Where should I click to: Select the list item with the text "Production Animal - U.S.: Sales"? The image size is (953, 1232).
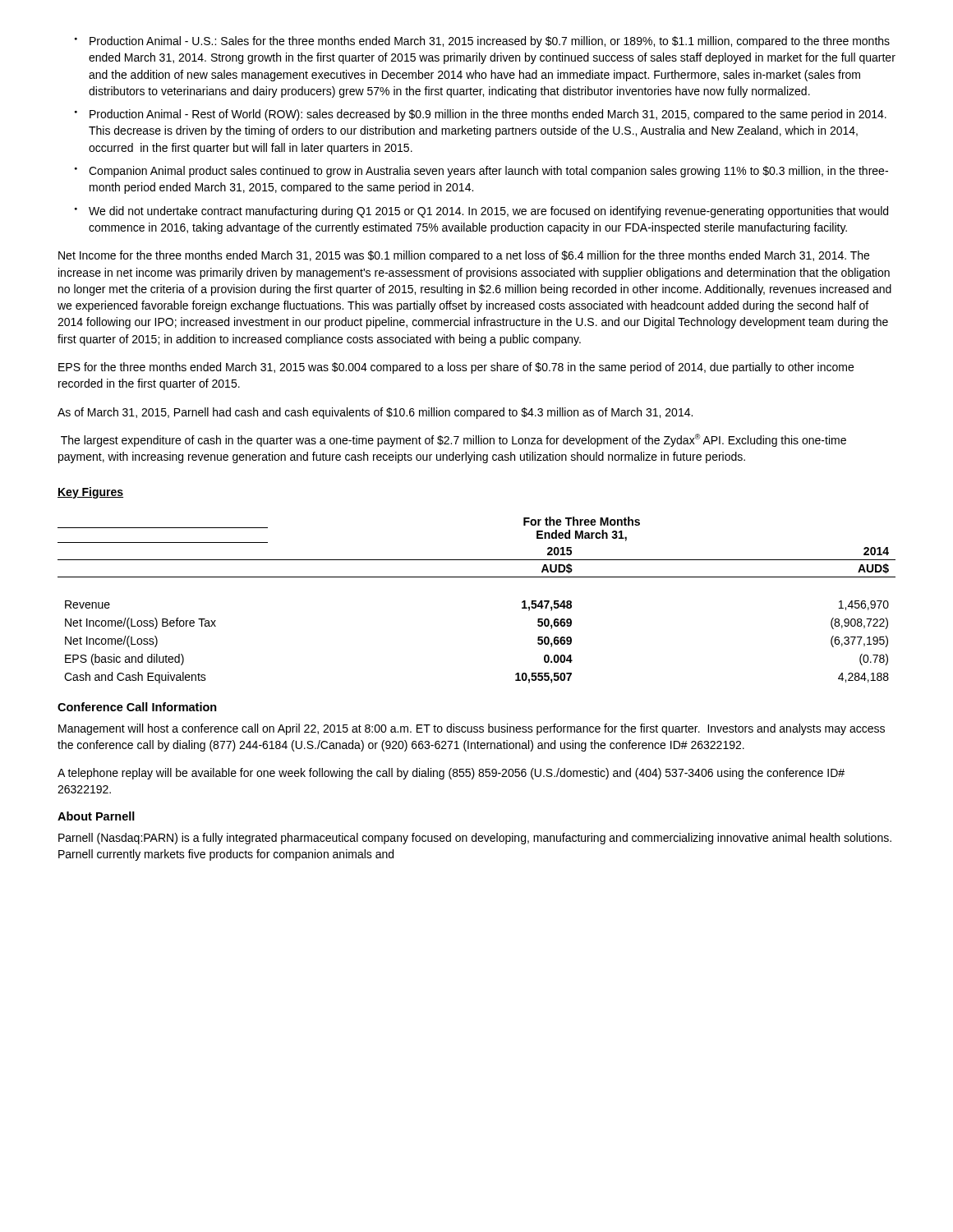coord(492,66)
